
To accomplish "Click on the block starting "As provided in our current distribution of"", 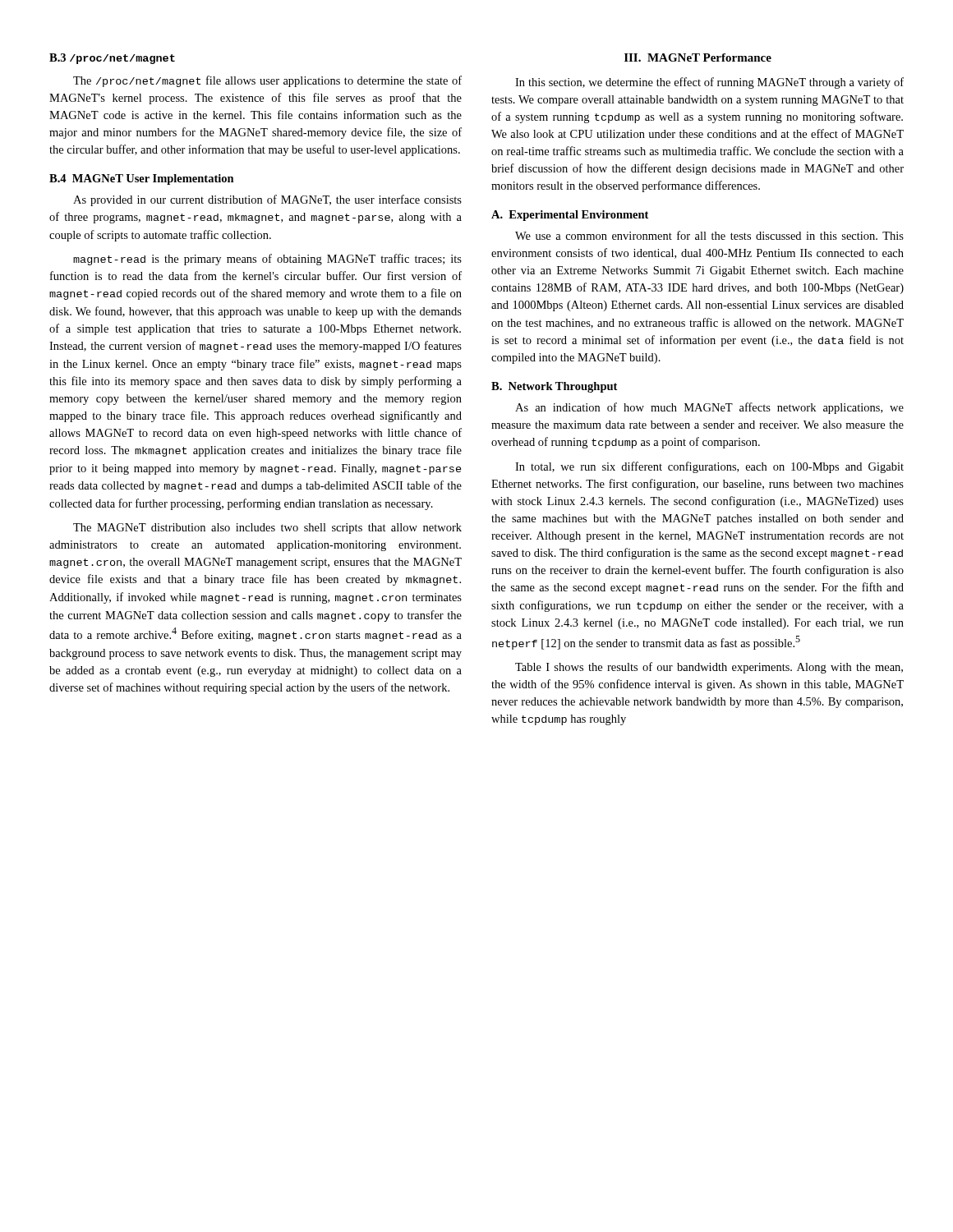I will coord(255,444).
